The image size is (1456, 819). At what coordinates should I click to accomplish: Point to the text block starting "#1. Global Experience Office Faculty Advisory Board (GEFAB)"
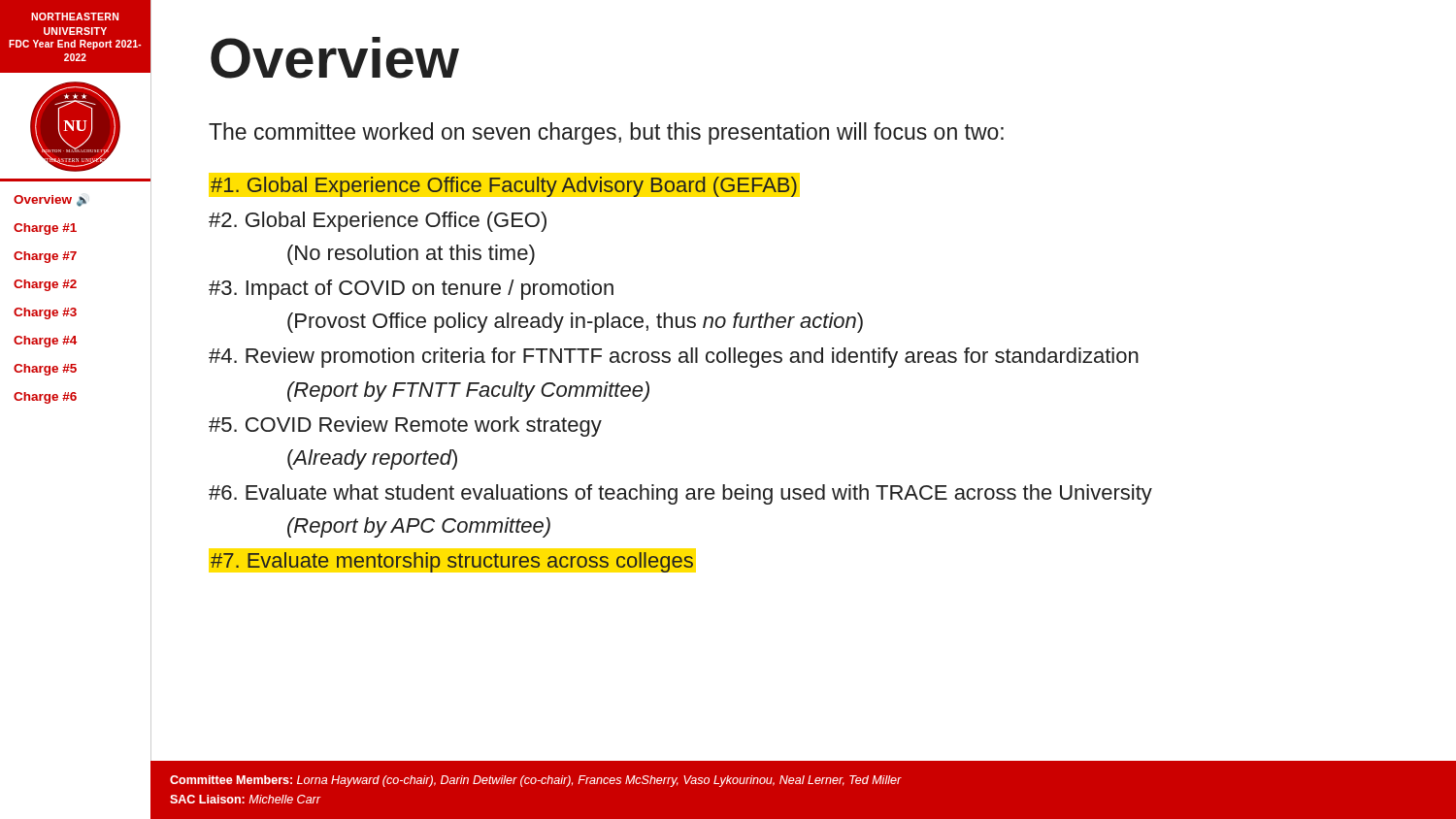(504, 185)
